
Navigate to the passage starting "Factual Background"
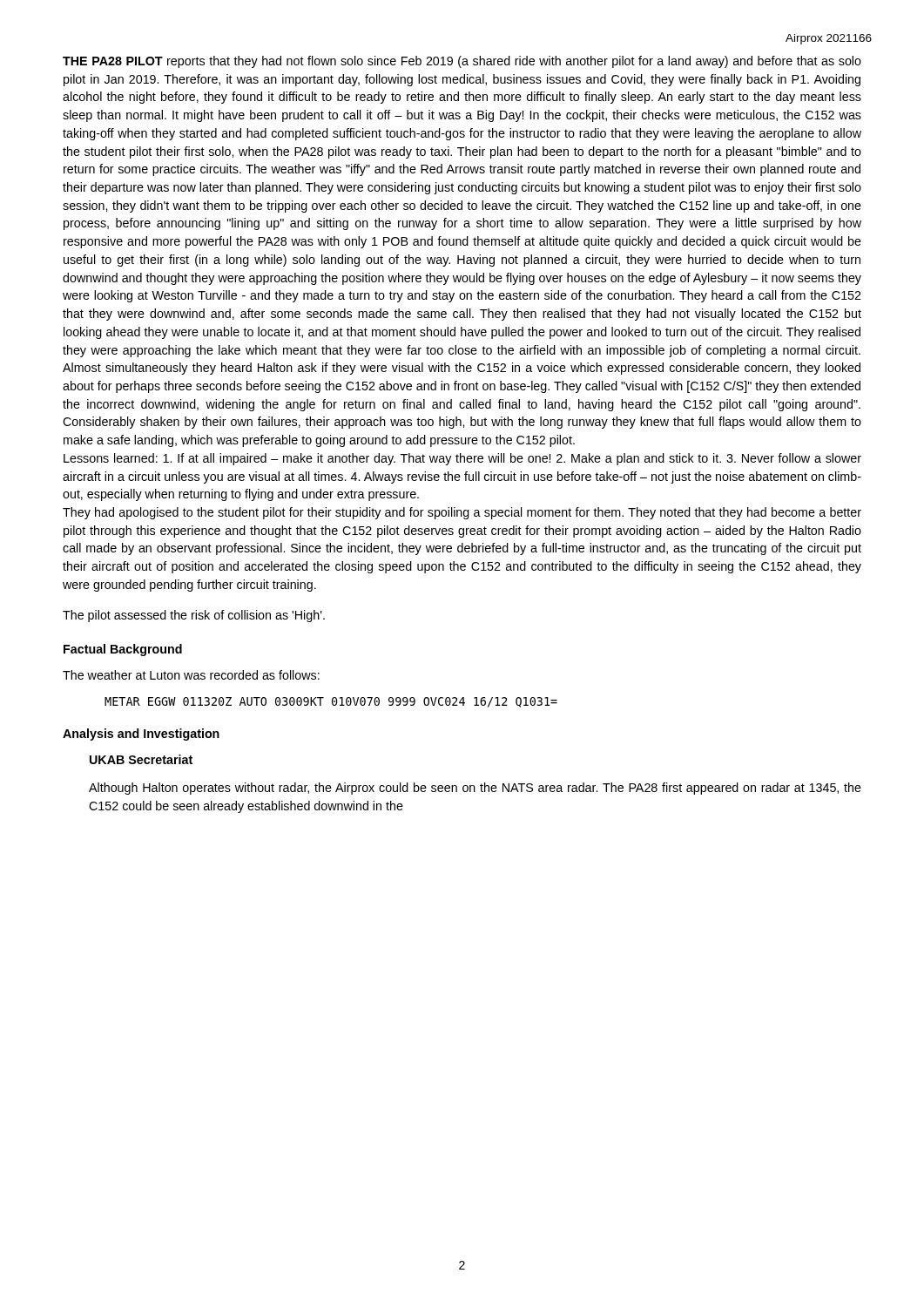123,649
